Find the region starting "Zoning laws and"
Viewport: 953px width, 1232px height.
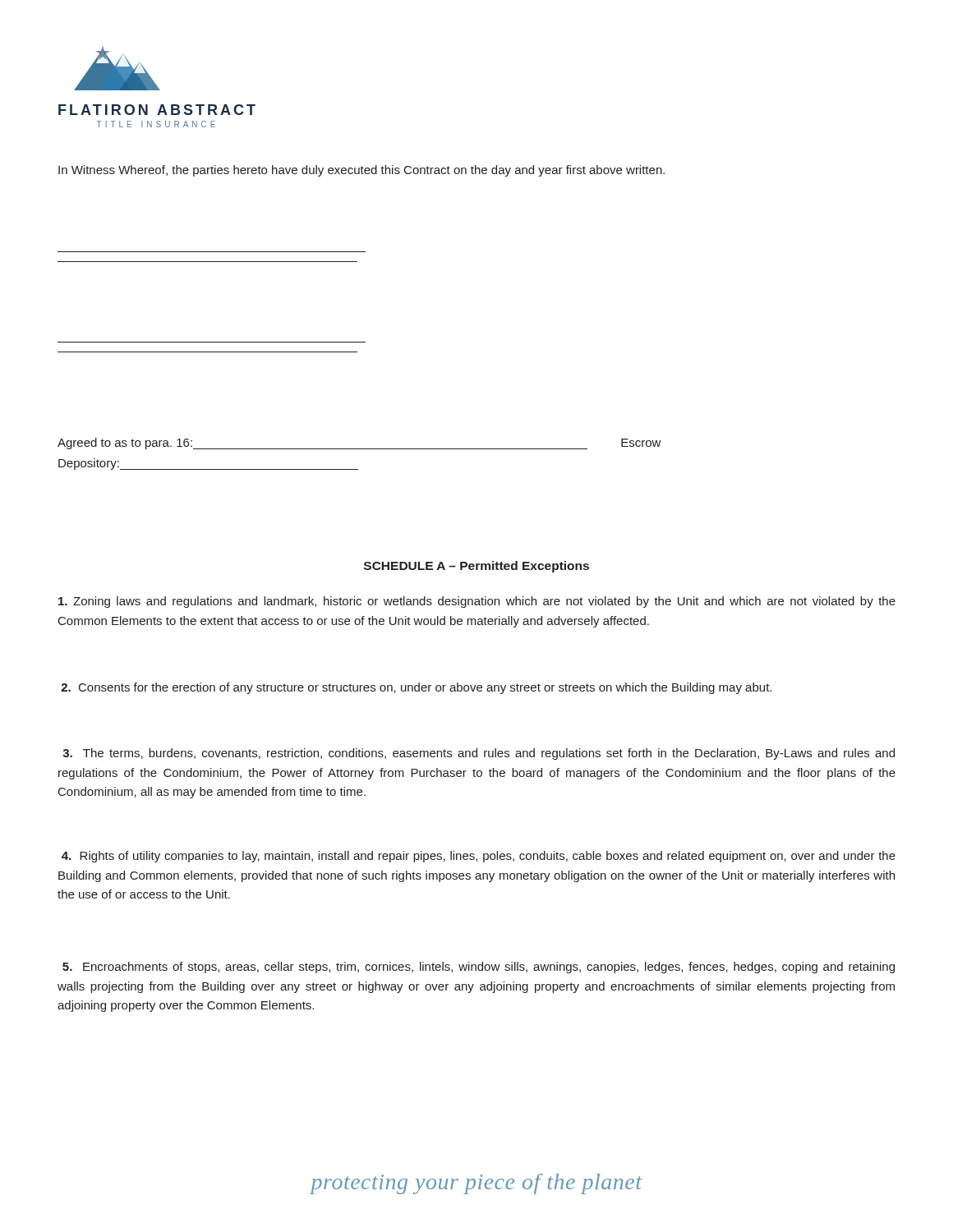(476, 611)
